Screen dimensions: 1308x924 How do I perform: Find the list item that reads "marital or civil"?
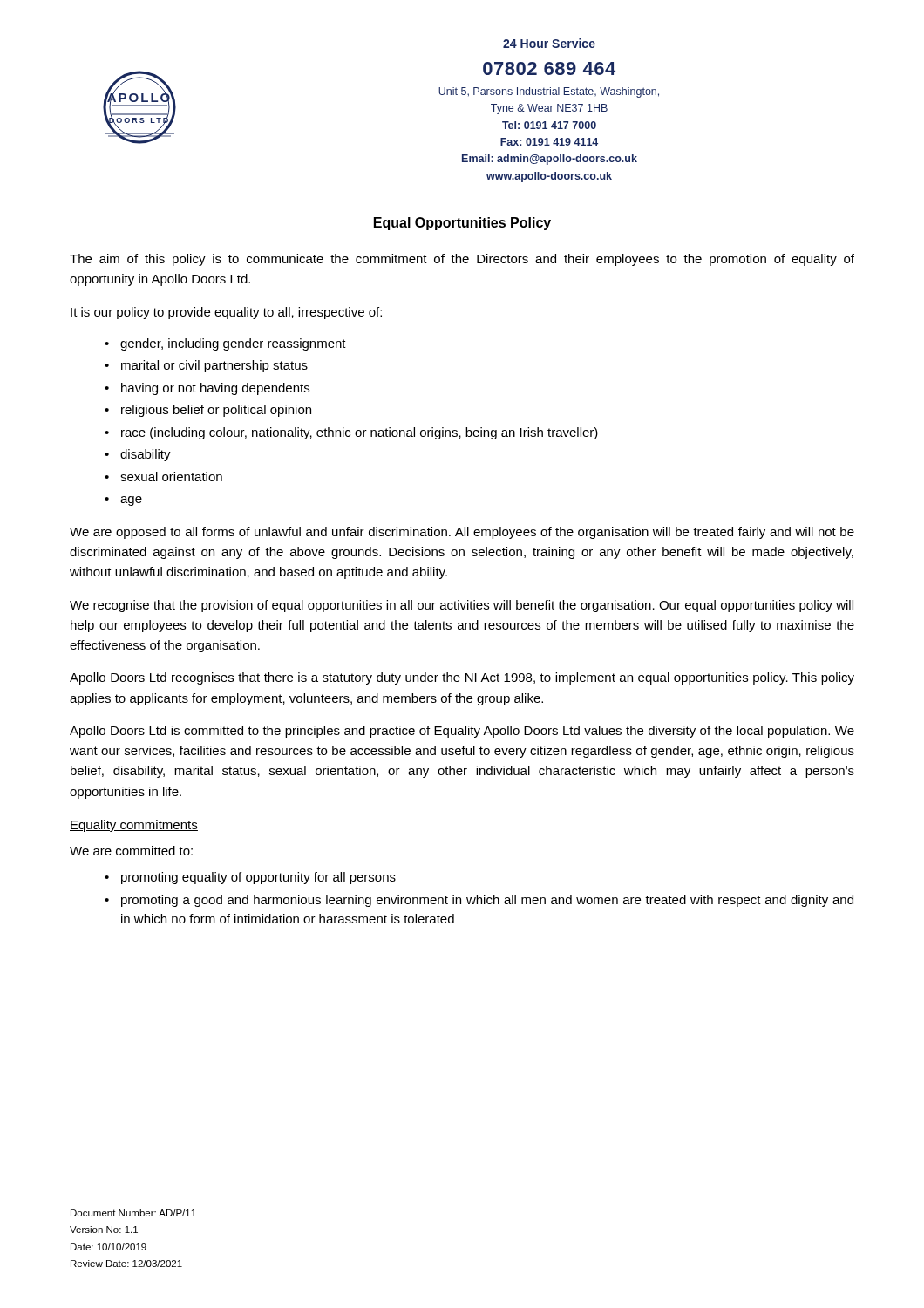pos(214,365)
